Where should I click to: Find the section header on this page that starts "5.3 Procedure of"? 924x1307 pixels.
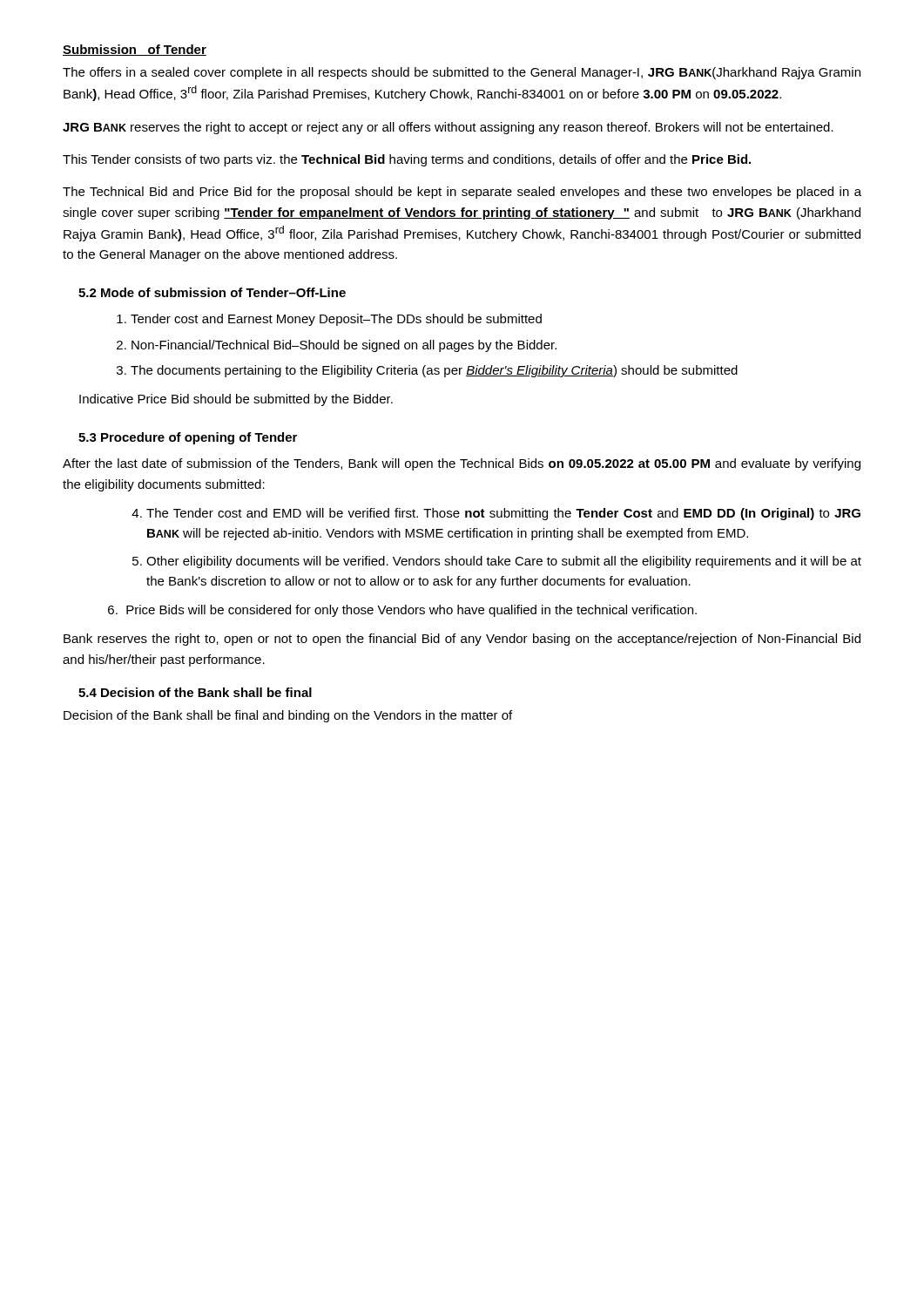pos(188,437)
